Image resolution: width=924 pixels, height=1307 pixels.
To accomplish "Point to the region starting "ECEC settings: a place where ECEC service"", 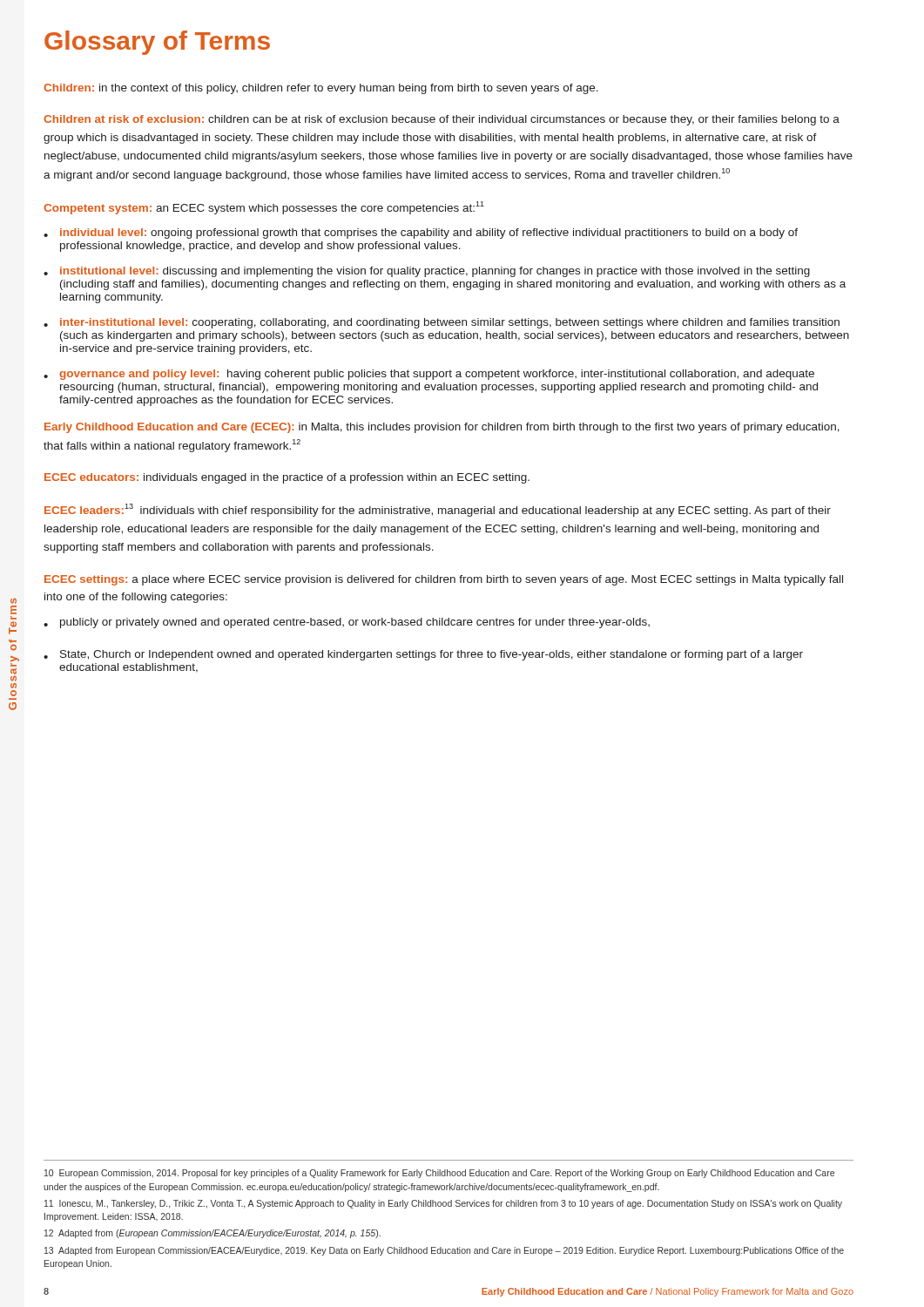I will point(444,588).
